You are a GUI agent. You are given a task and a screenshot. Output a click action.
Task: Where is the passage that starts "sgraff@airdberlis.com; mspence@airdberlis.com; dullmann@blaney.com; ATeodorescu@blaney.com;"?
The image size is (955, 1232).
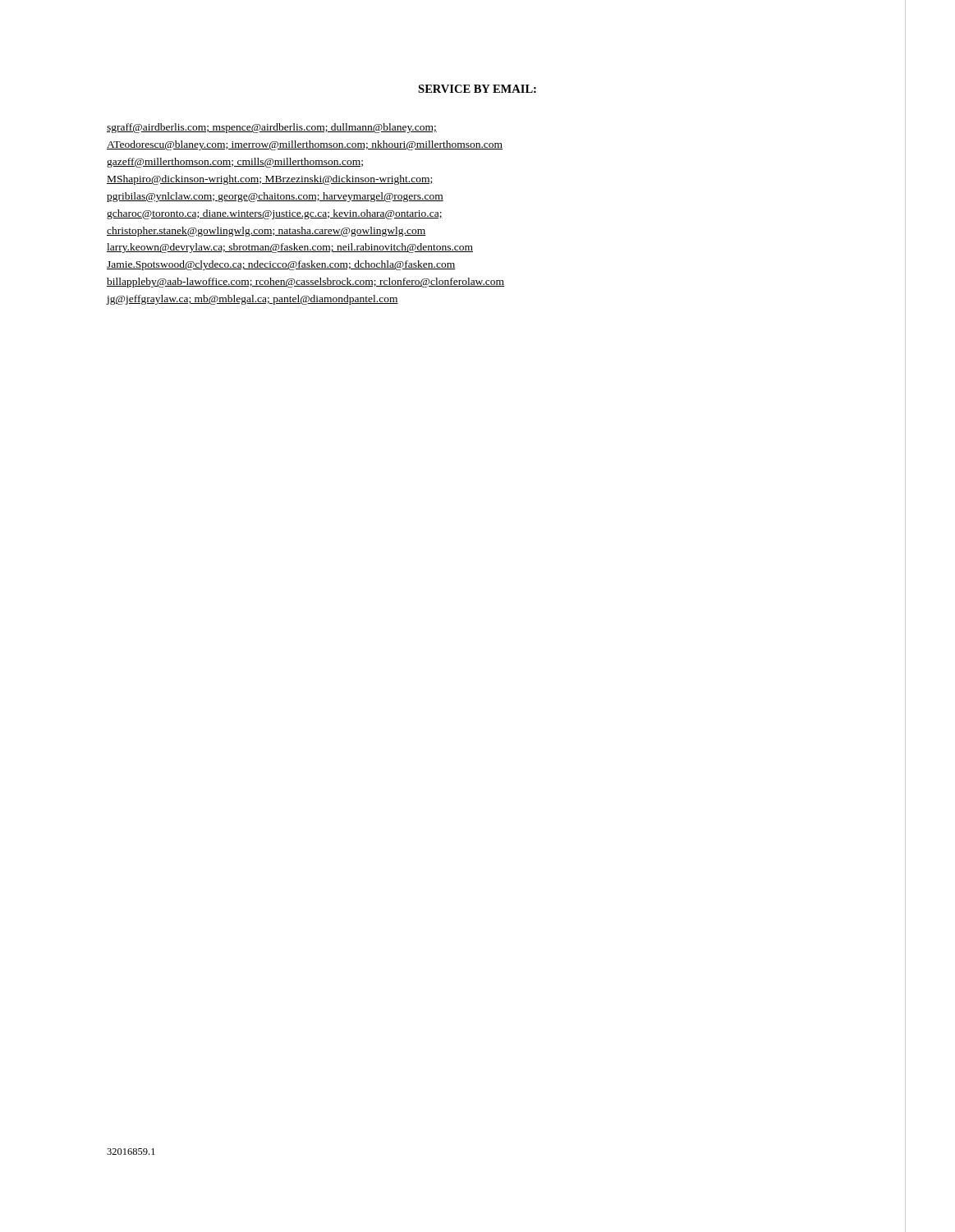tap(306, 213)
